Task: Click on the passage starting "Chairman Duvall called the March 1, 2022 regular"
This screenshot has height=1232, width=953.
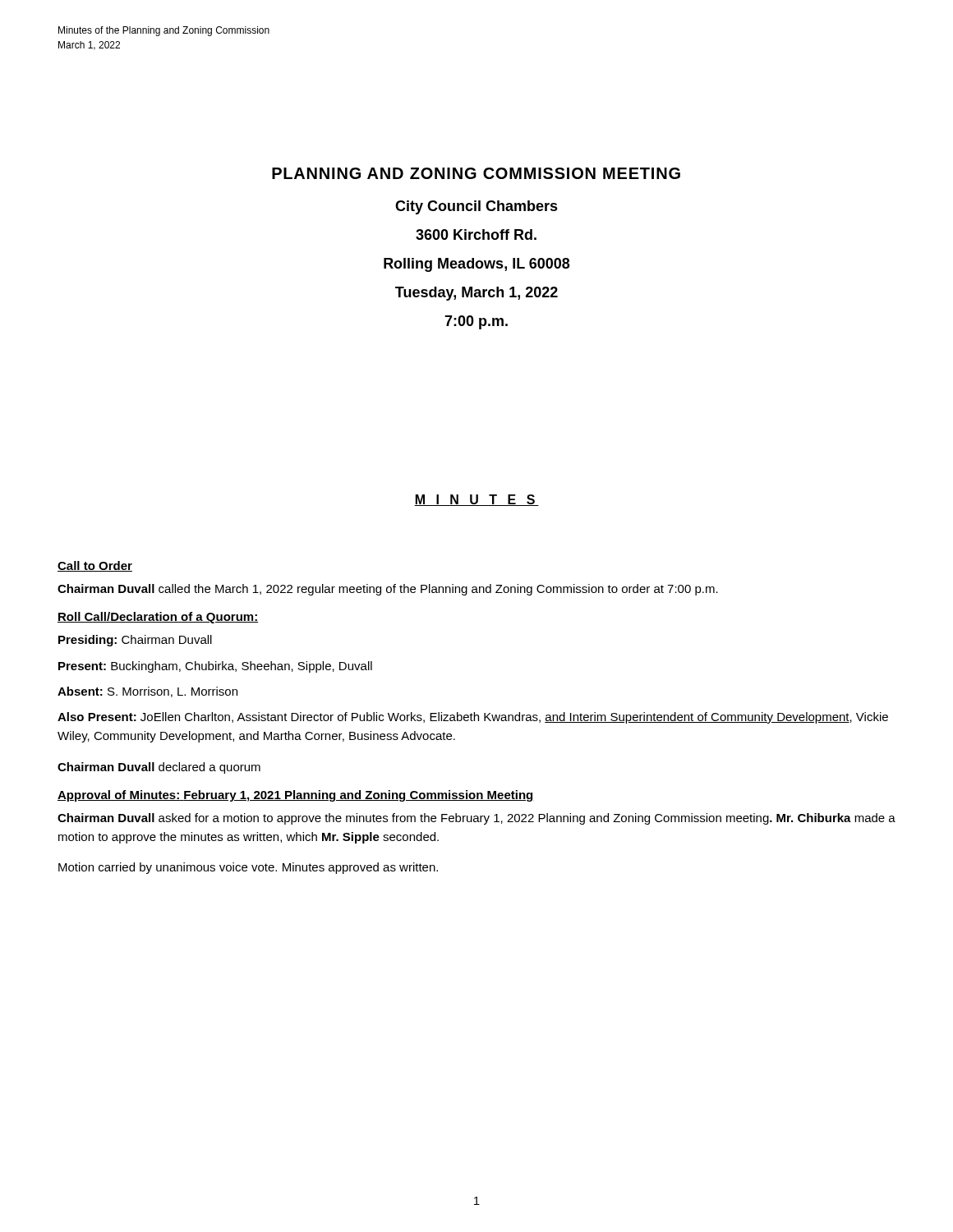Action: [388, 588]
